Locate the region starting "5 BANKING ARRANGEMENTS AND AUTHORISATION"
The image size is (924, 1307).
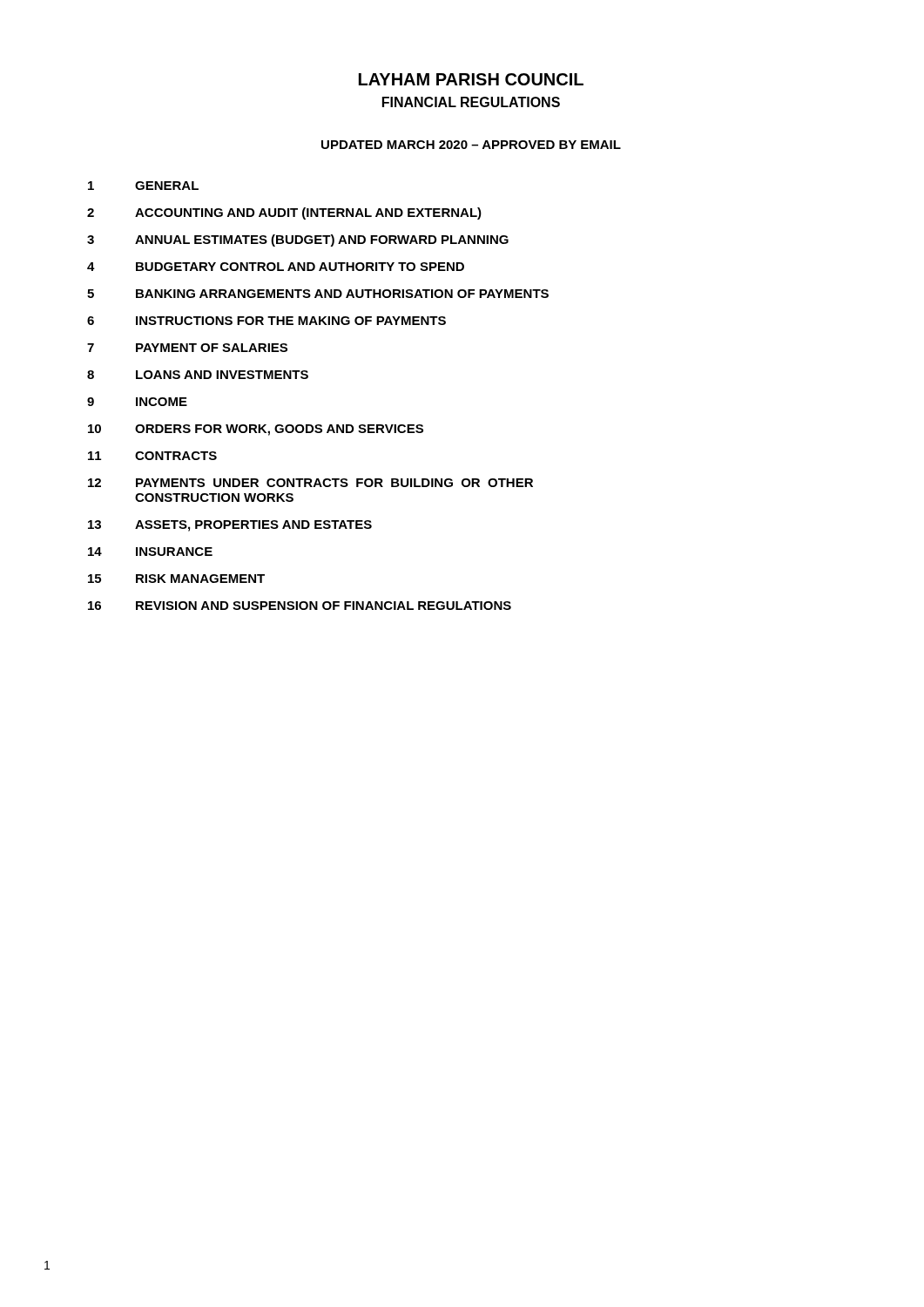471,293
